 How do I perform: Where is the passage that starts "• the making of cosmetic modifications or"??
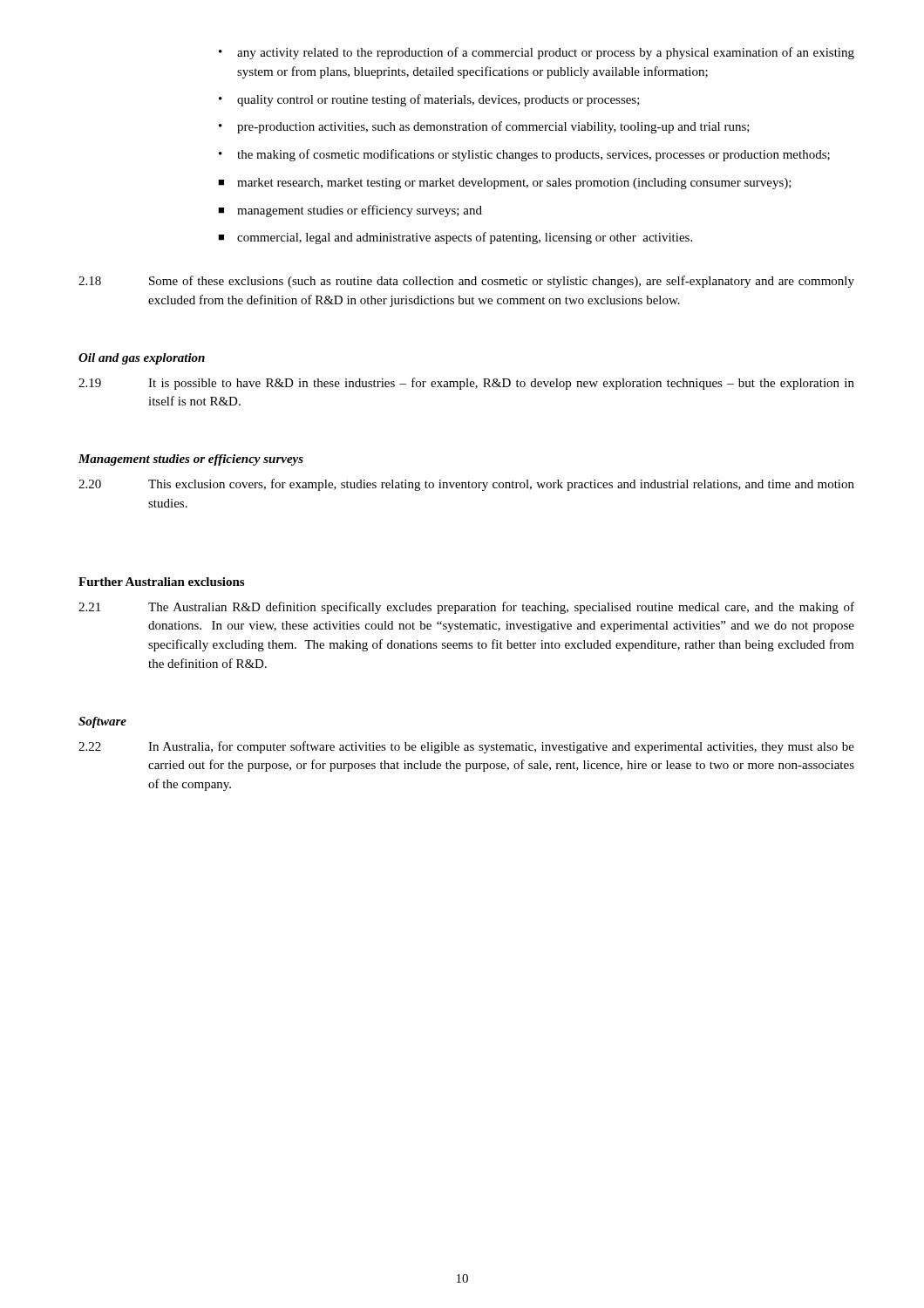[x=536, y=155]
